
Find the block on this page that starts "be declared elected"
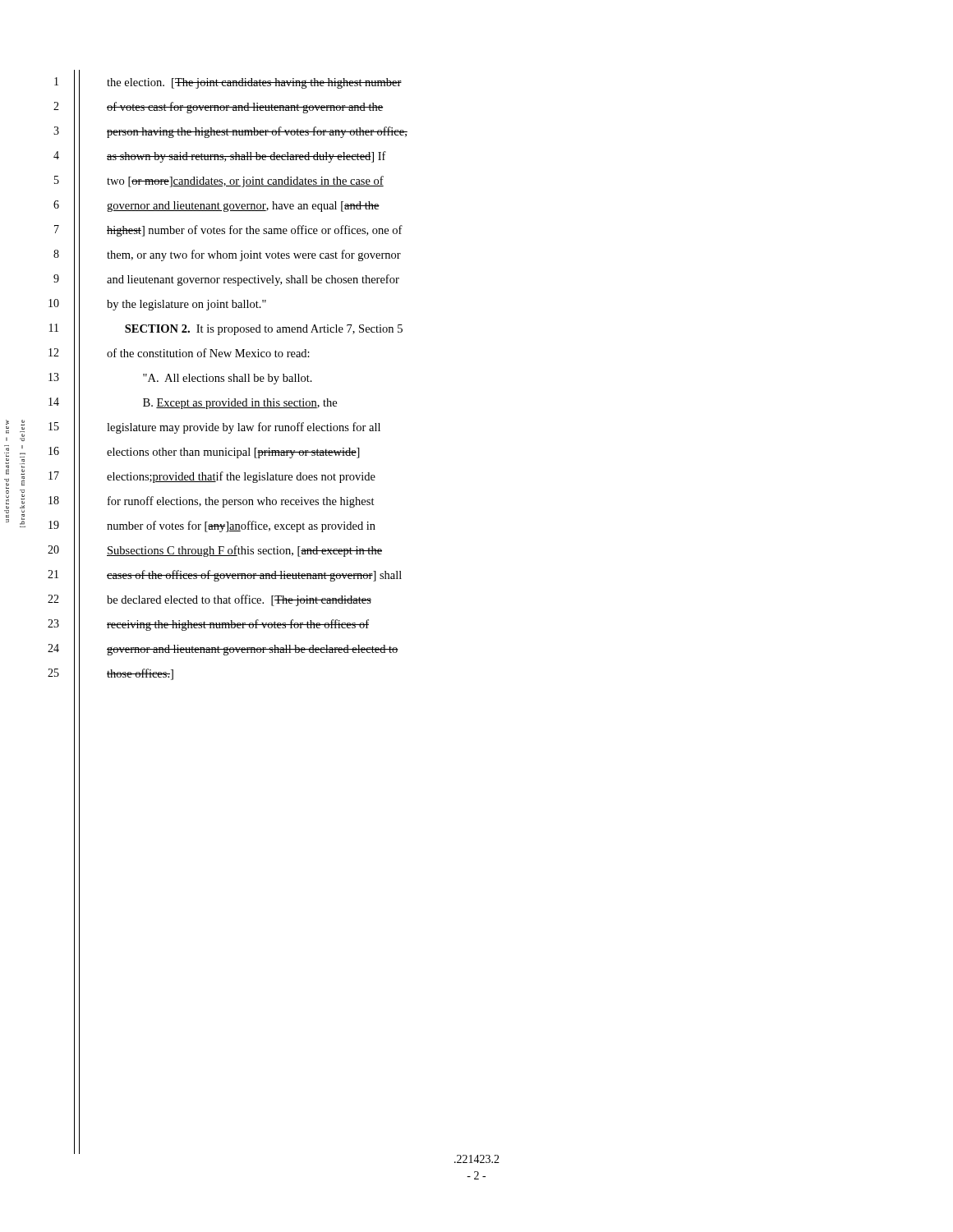click(x=239, y=600)
